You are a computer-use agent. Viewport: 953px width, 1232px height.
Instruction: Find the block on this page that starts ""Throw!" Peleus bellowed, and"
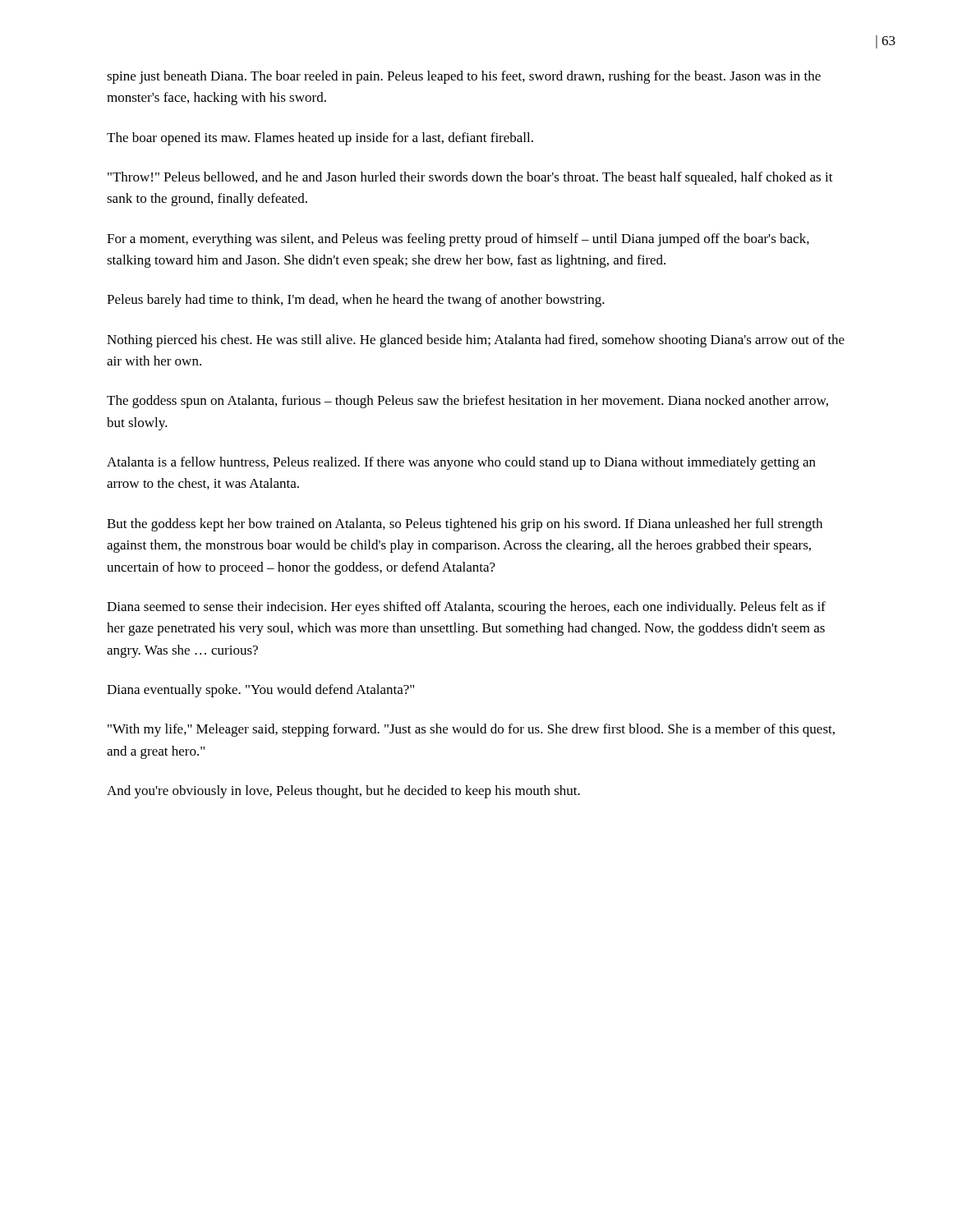(470, 188)
